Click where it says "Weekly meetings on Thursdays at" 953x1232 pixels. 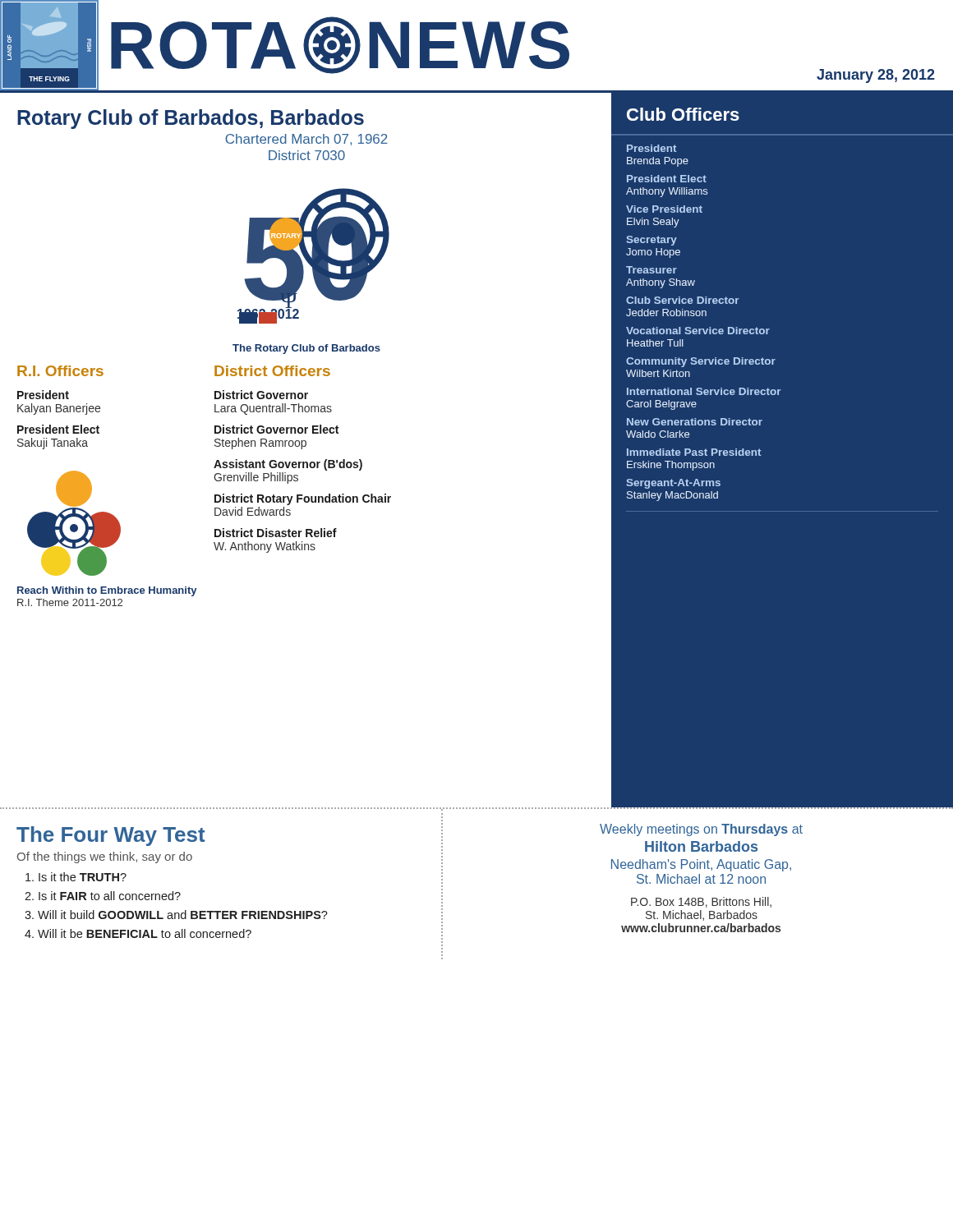pos(701,829)
